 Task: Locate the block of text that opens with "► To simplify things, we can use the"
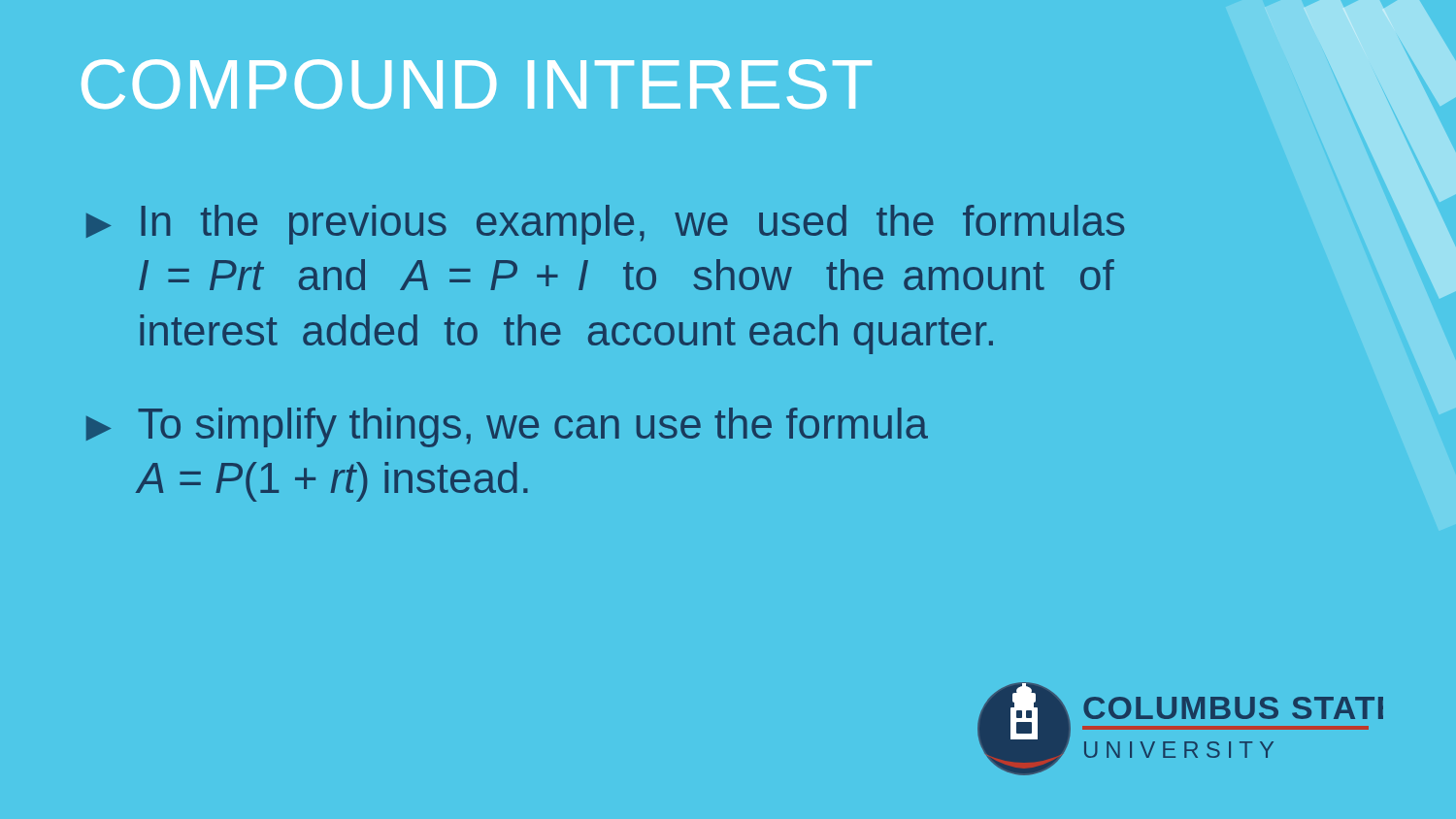pyautogui.click(x=503, y=451)
